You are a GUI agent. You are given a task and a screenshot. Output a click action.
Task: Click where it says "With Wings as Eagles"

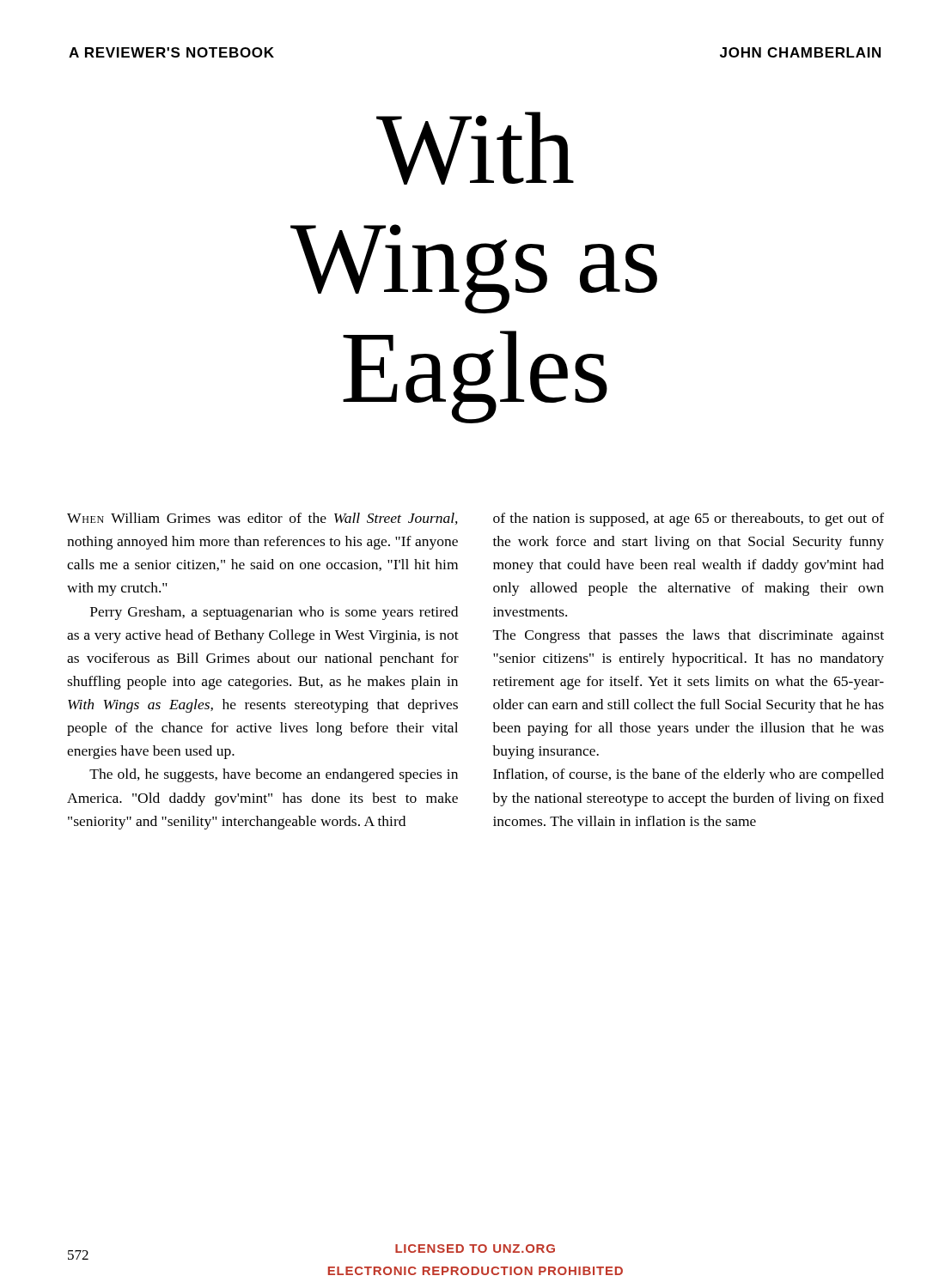pos(476,259)
